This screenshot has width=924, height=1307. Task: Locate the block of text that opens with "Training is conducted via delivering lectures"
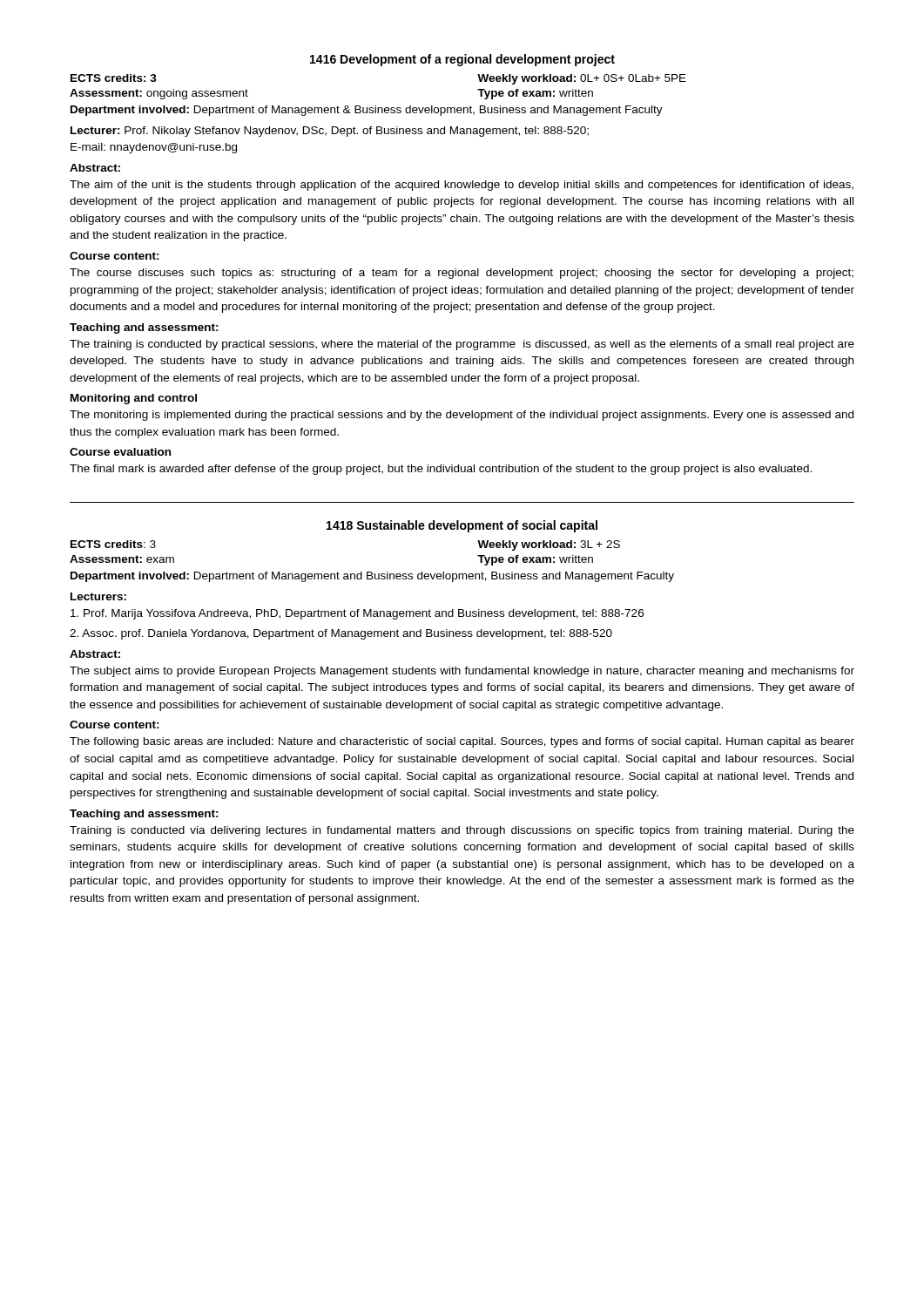pos(462,864)
